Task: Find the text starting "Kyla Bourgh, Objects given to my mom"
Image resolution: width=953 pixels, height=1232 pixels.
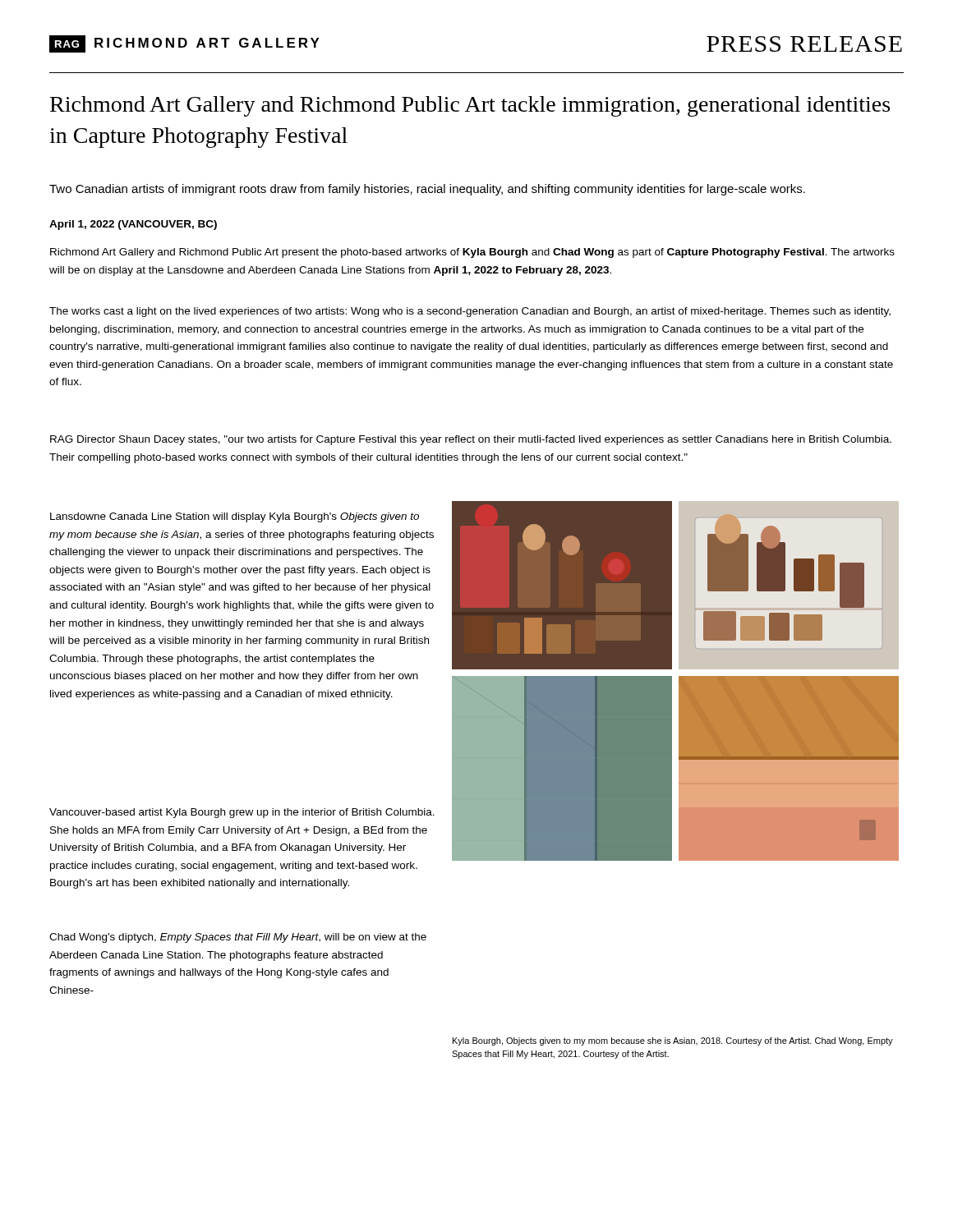Action: tap(672, 1047)
